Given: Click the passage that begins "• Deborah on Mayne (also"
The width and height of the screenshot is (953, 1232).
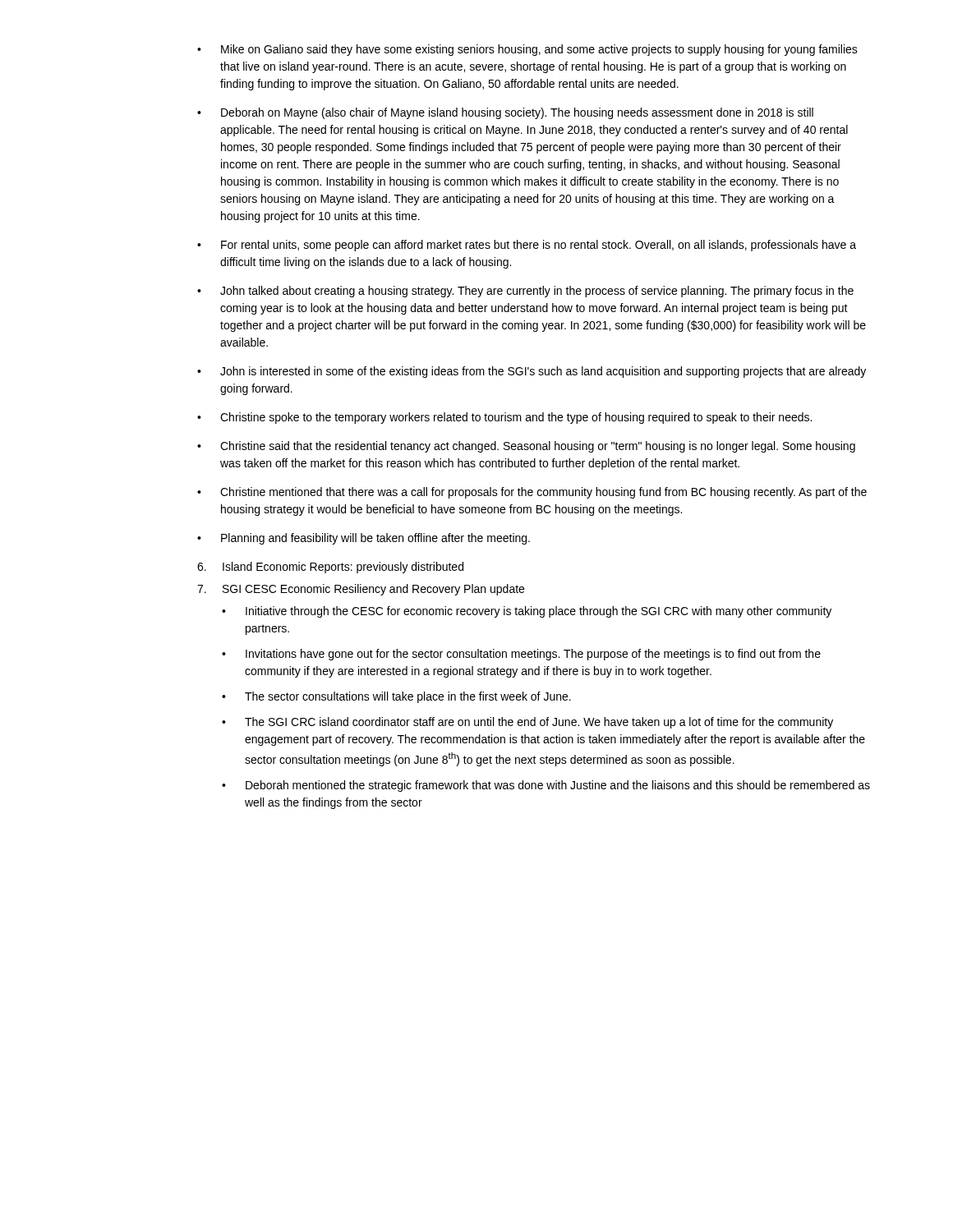Looking at the screenshot, I should [x=534, y=165].
